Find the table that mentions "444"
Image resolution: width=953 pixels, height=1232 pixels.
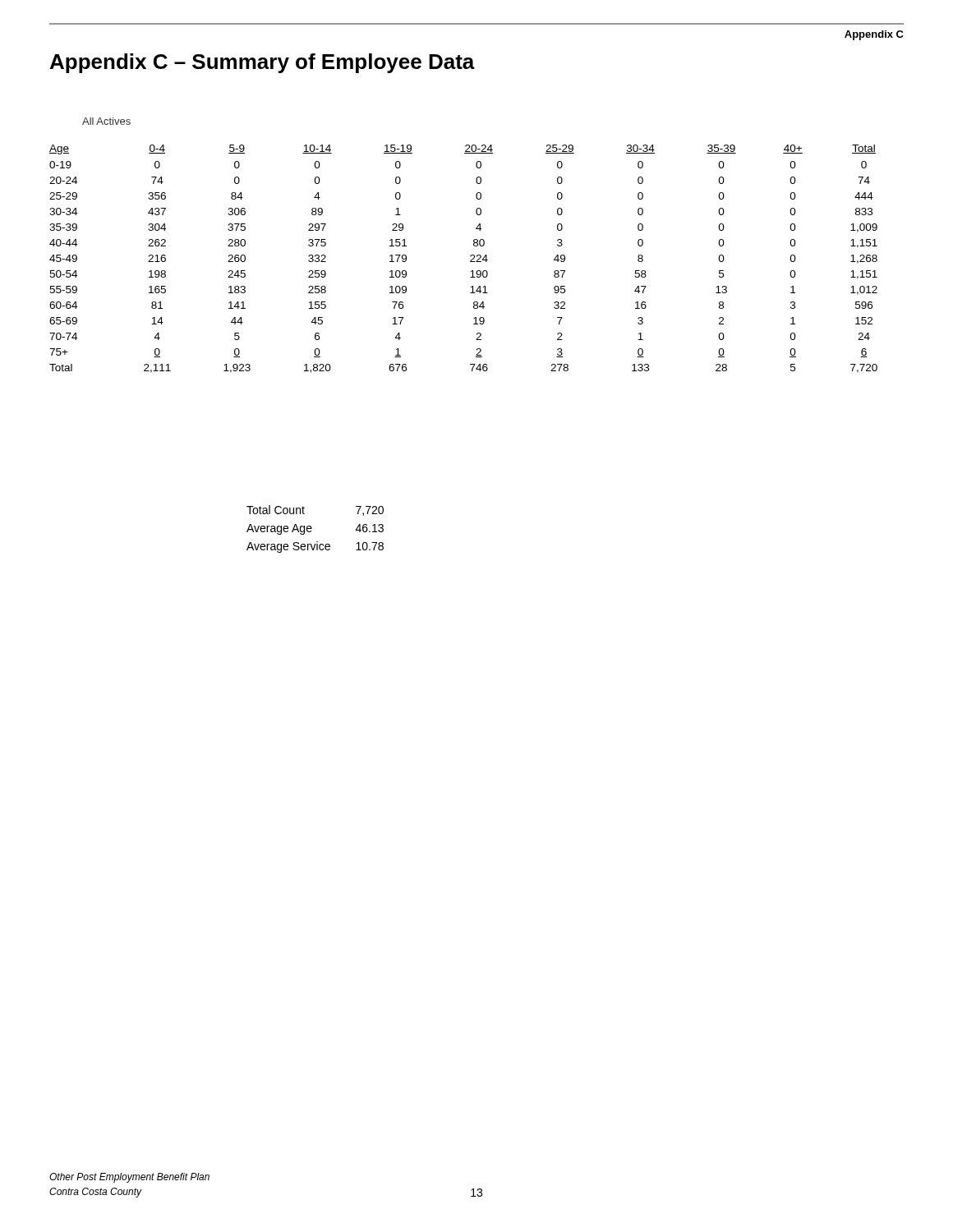click(476, 257)
